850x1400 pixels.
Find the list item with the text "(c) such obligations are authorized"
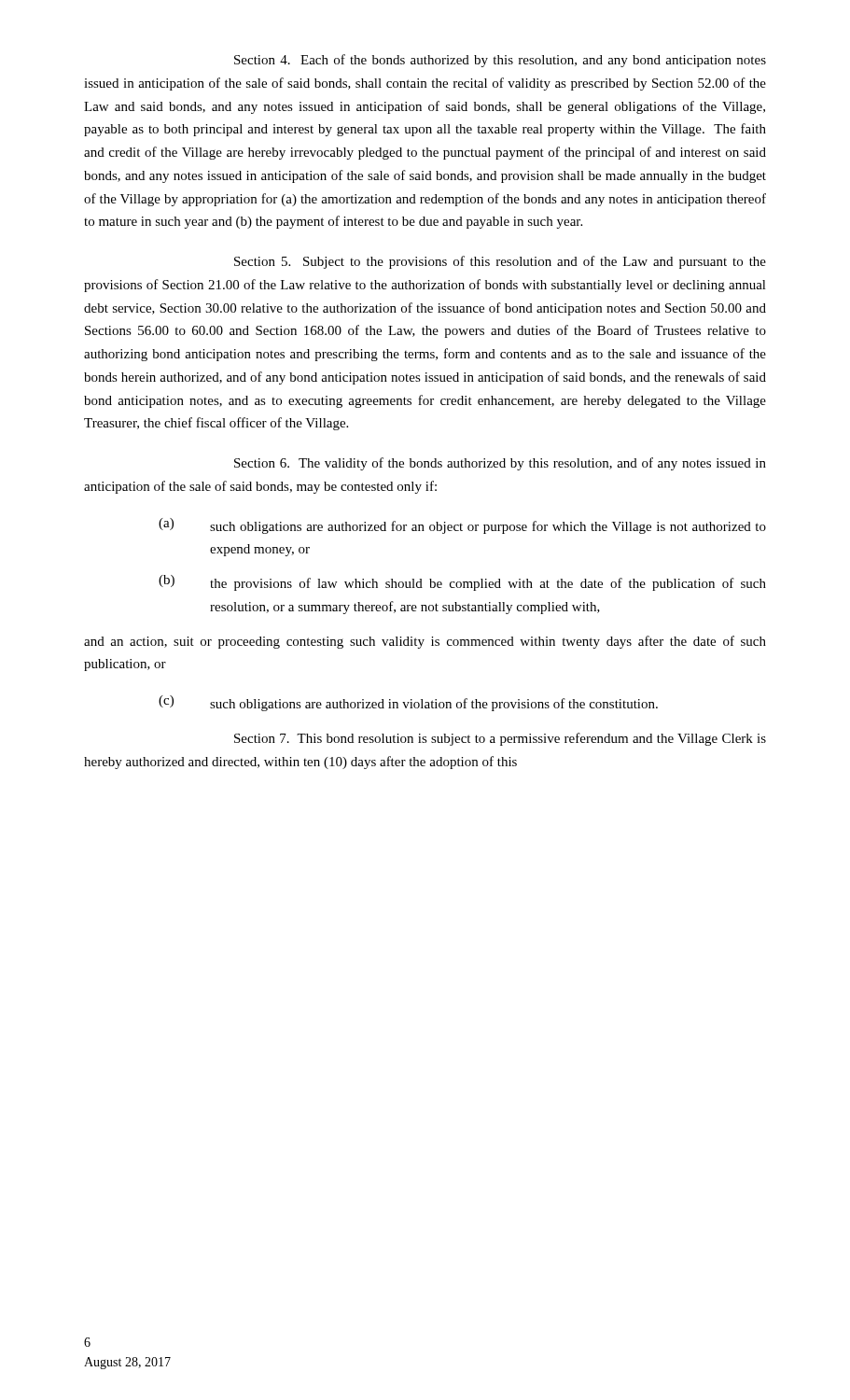425,704
